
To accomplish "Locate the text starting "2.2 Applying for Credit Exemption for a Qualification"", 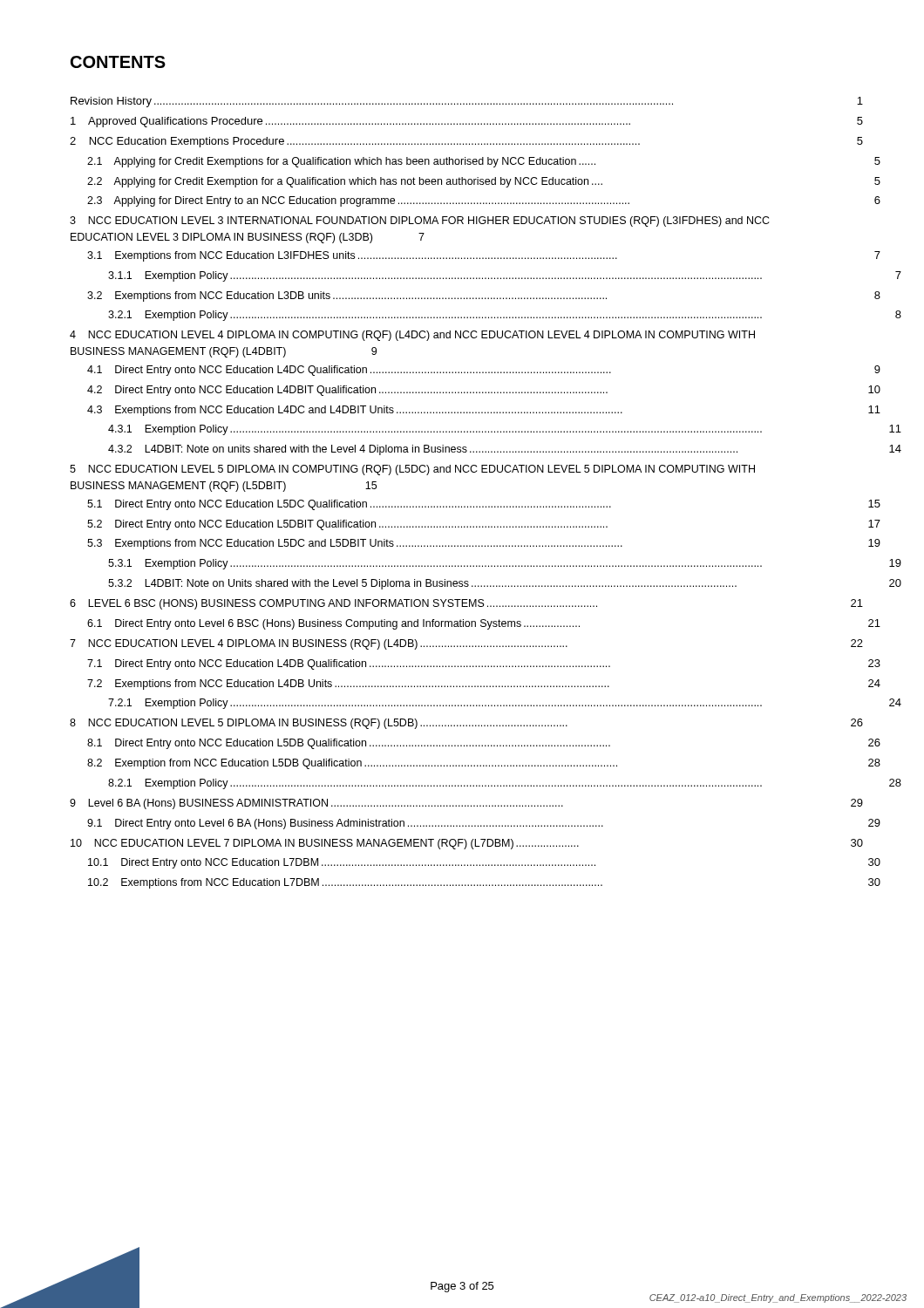I will coord(484,181).
